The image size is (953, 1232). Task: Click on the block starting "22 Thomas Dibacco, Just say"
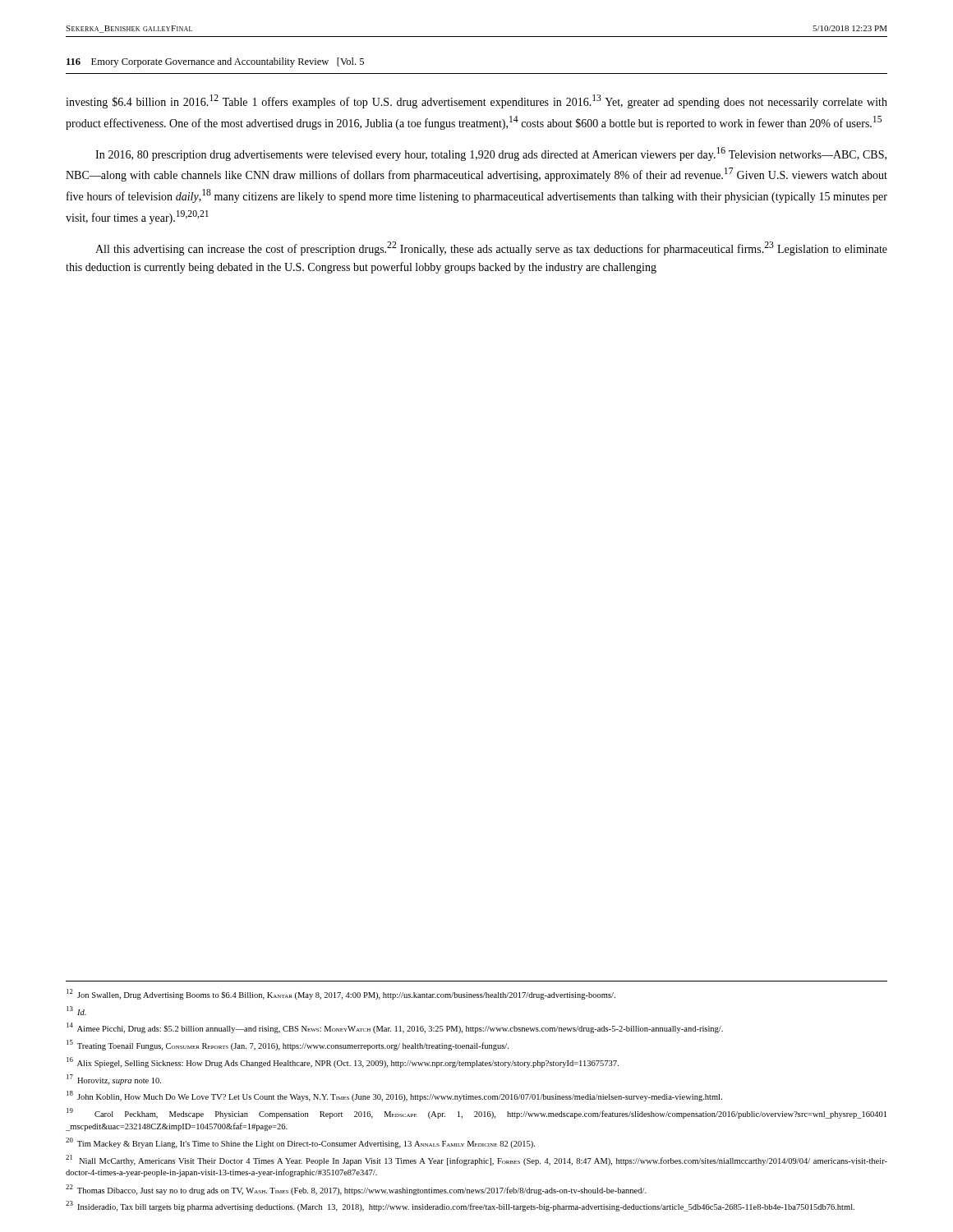pyautogui.click(x=356, y=1188)
